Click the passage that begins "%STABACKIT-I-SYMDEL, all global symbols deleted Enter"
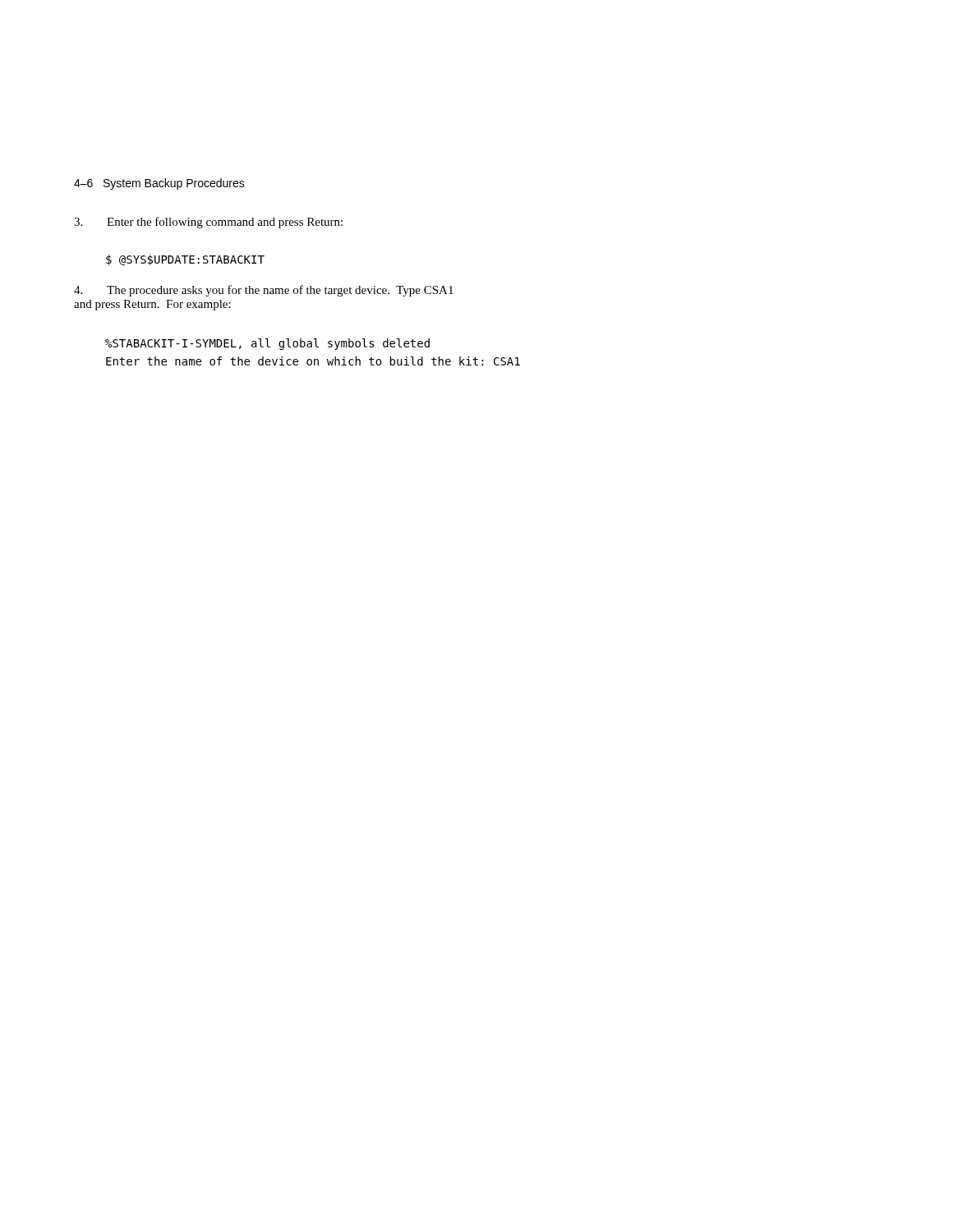 (x=313, y=352)
